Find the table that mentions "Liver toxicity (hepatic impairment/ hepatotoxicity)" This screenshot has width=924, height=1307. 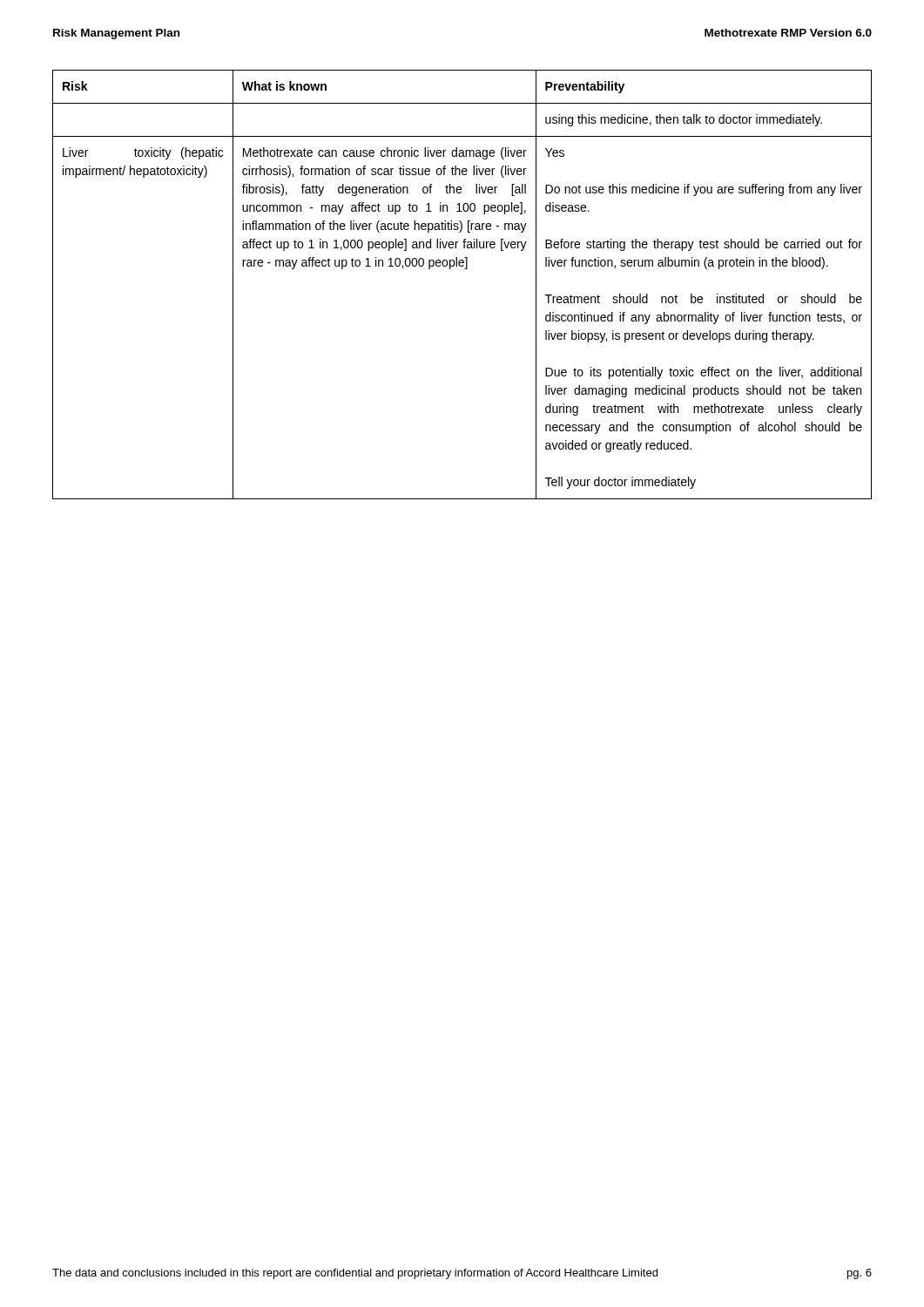click(462, 284)
